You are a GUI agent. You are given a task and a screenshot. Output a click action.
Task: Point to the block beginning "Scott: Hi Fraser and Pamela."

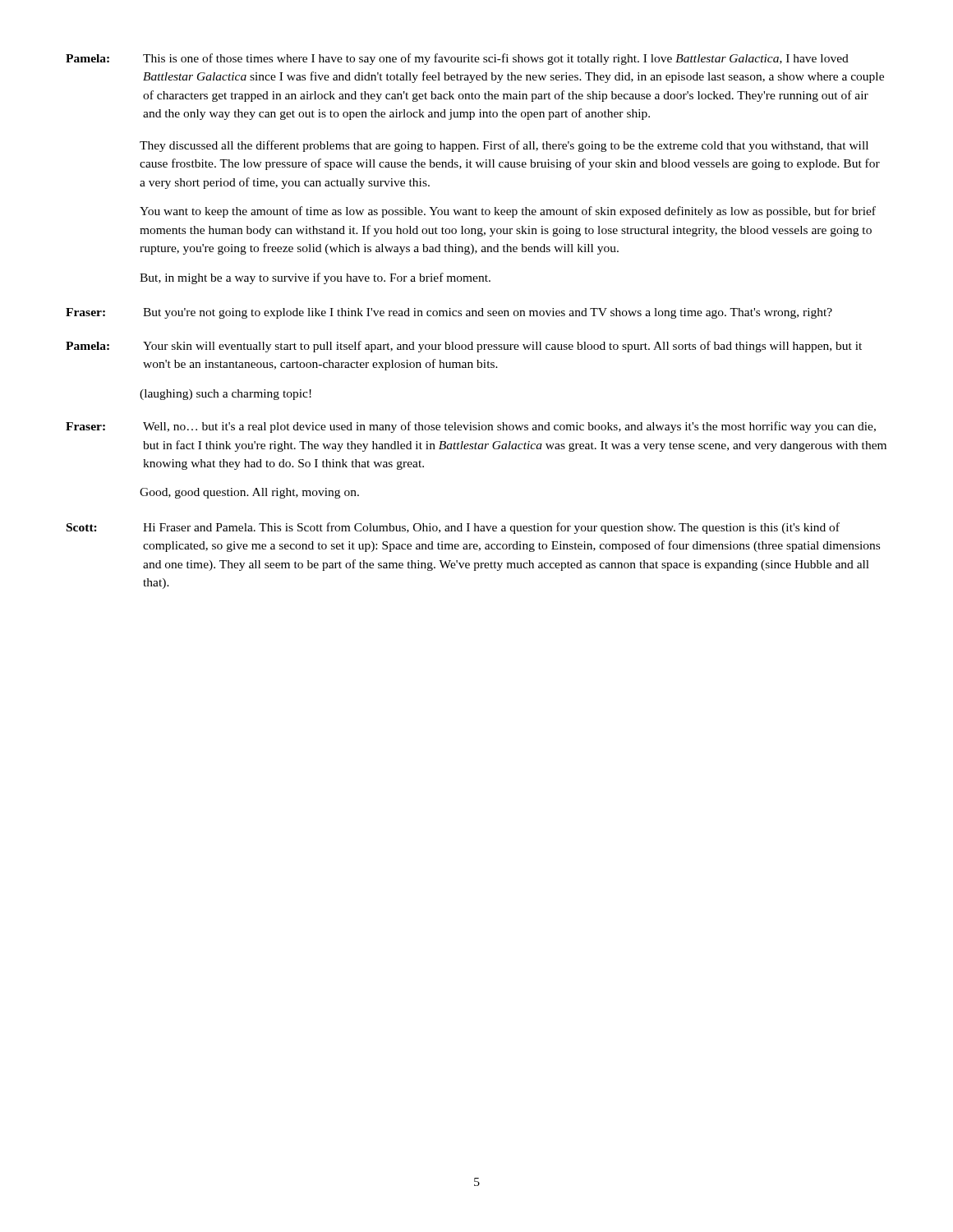pyautogui.click(x=476, y=555)
